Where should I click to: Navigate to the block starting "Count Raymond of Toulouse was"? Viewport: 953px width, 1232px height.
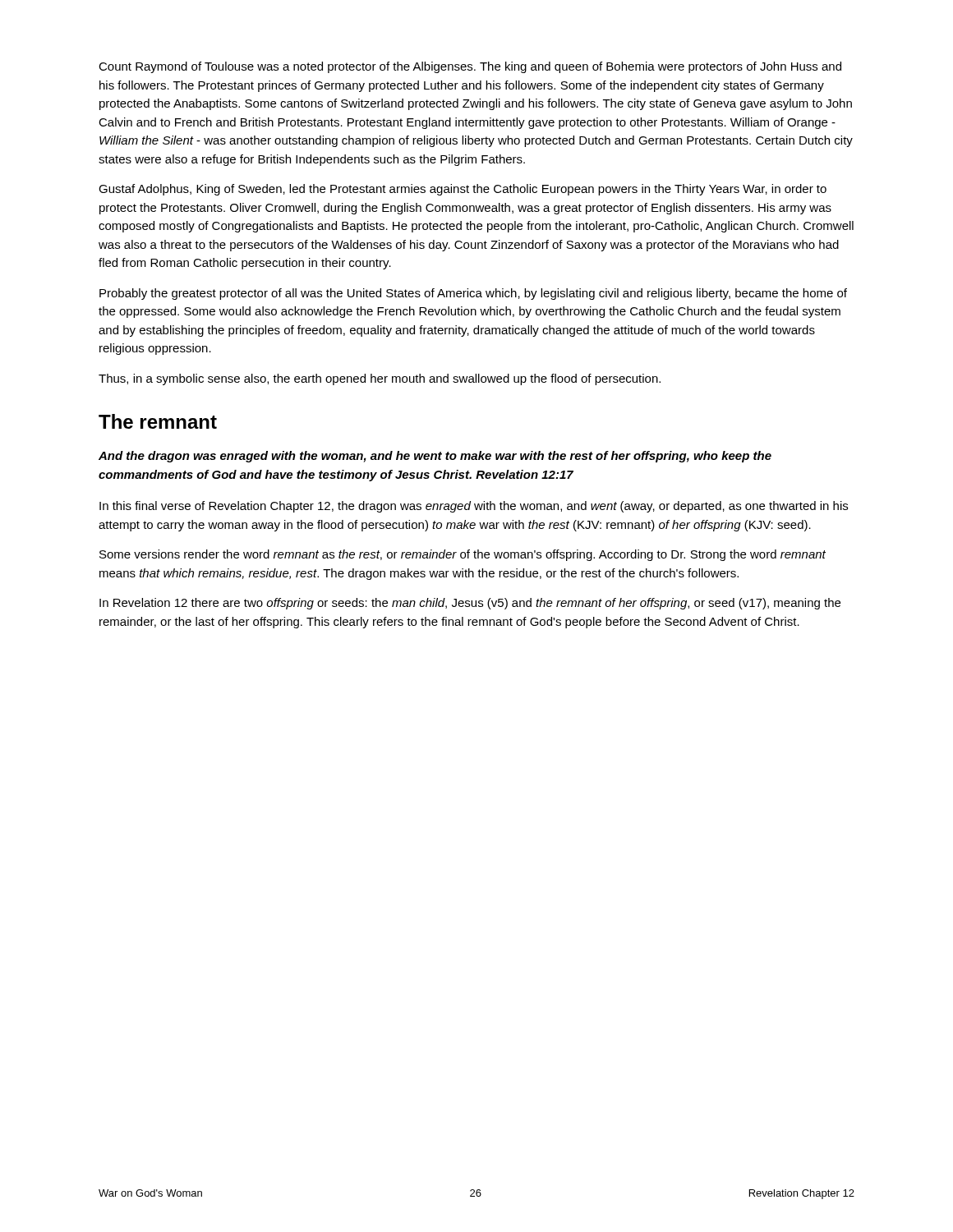pyautogui.click(x=476, y=112)
